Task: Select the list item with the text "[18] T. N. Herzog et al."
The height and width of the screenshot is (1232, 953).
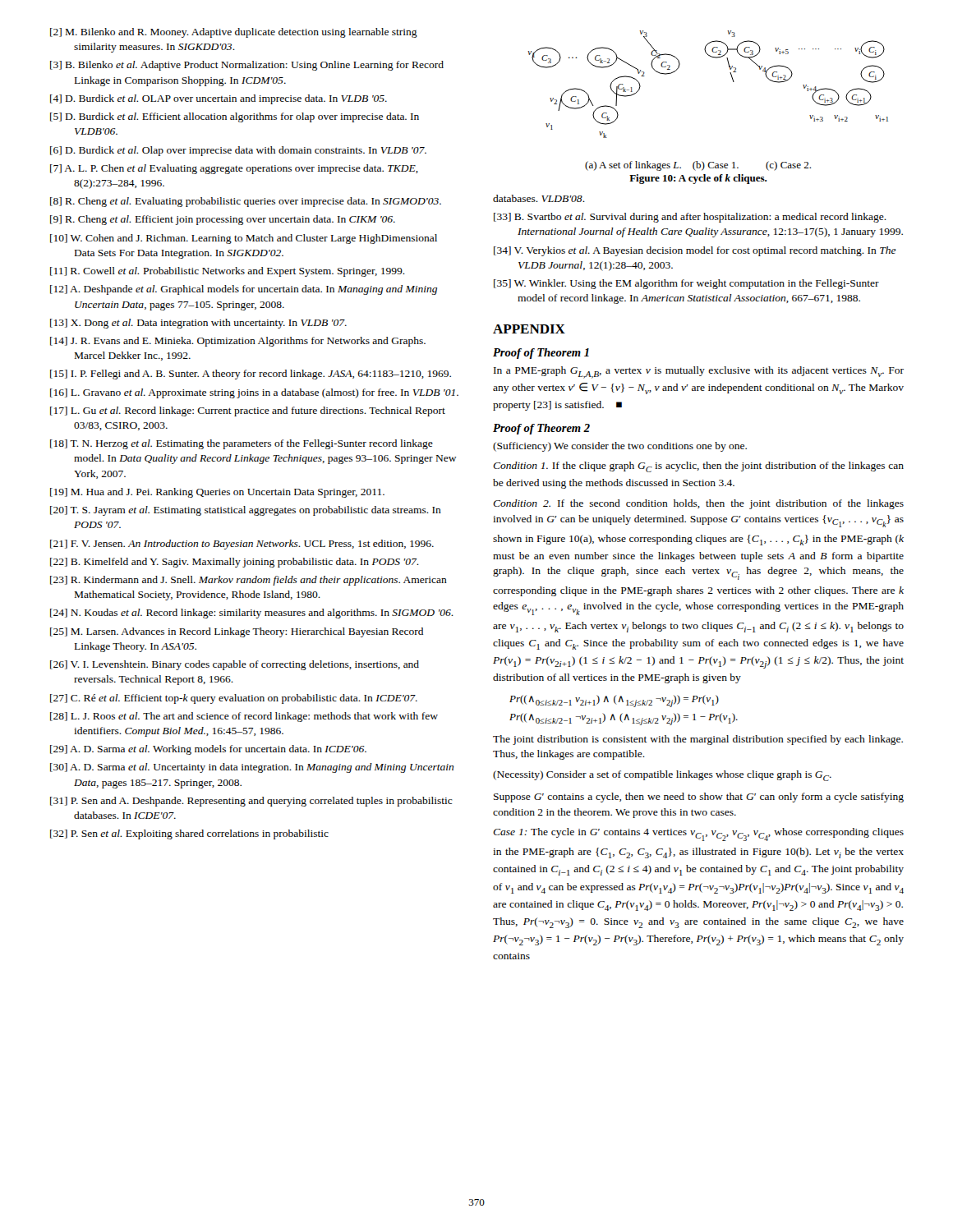Action: [x=253, y=458]
